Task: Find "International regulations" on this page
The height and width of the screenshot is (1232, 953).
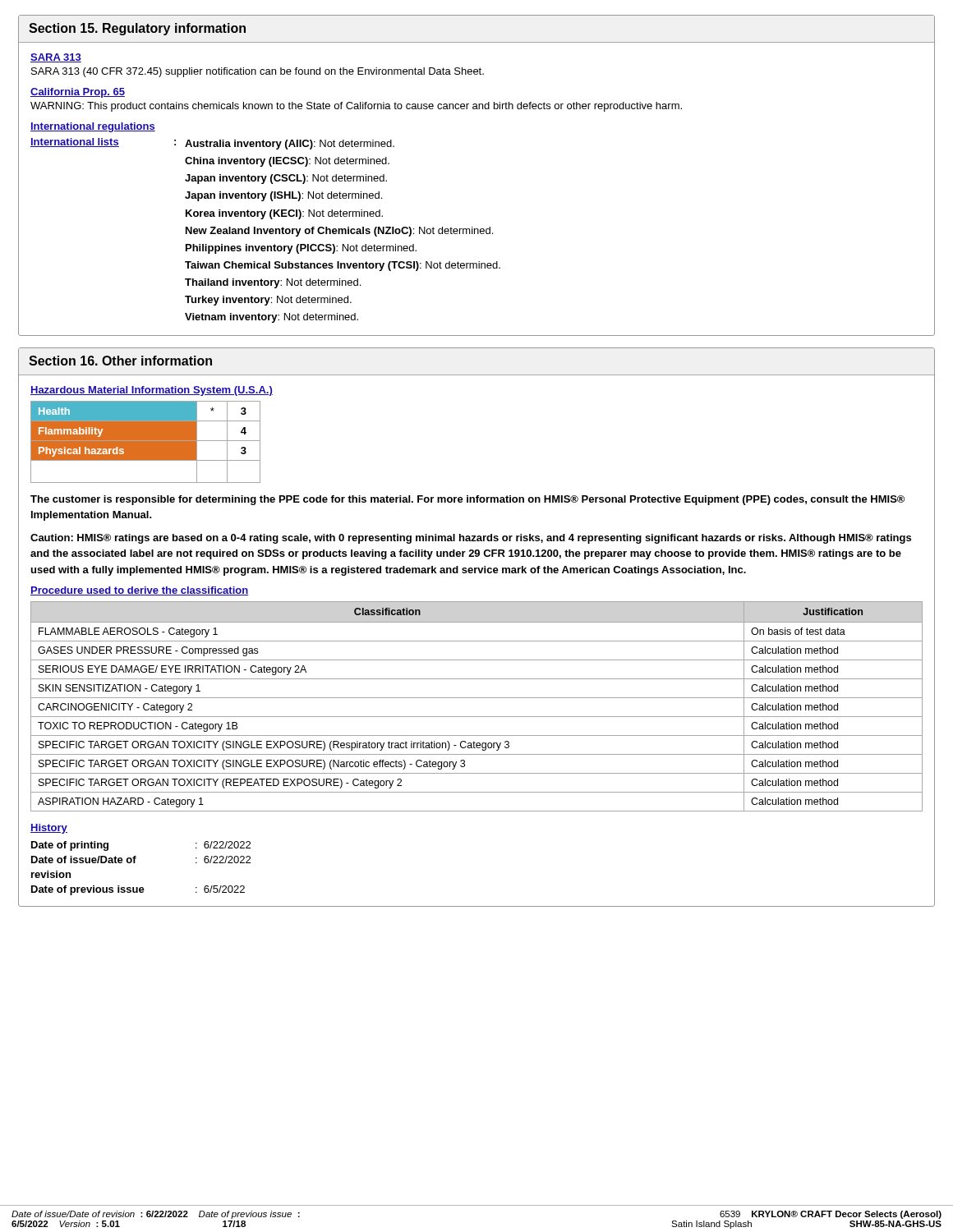Action: pos(93,126)
